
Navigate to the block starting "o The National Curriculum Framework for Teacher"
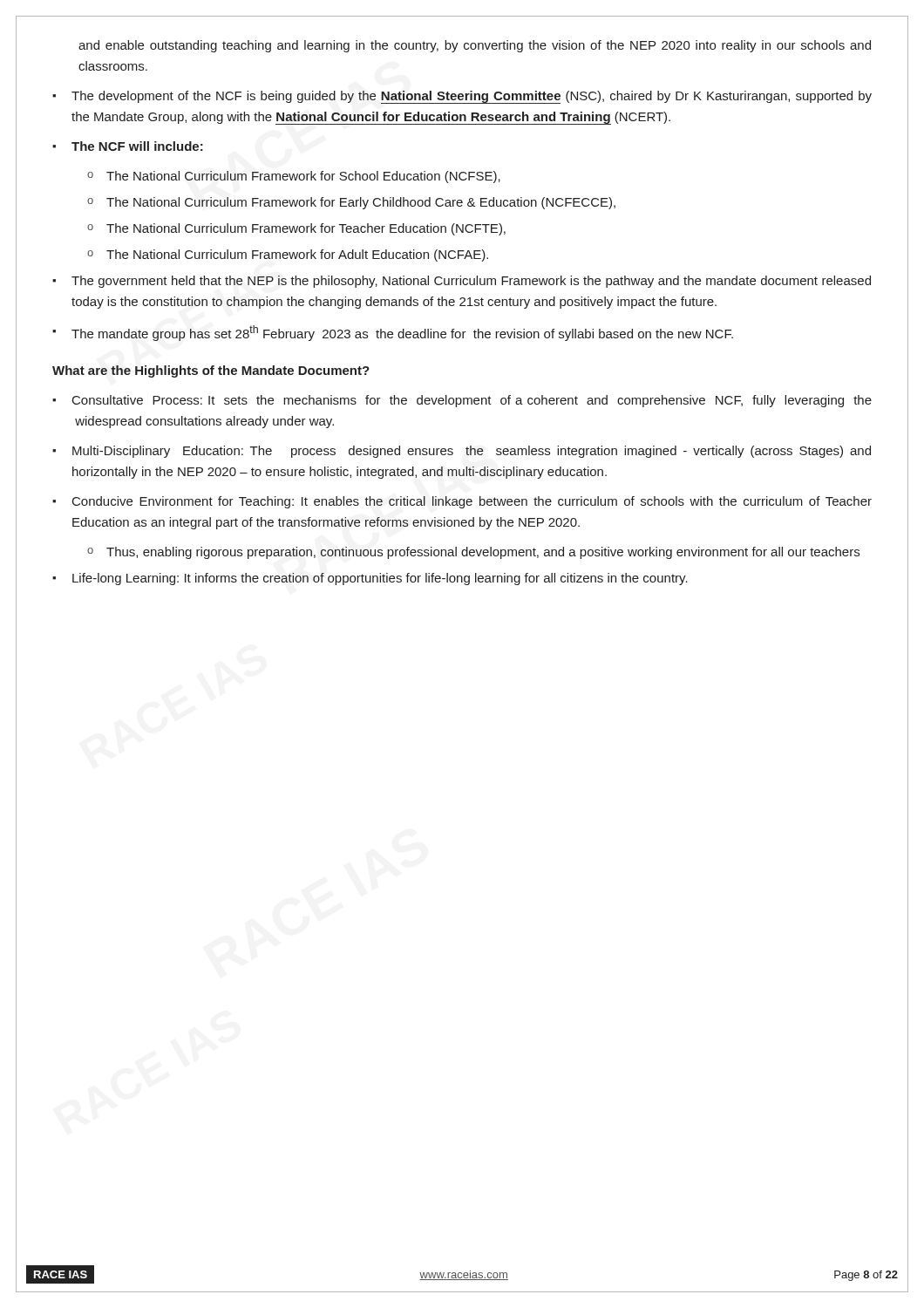[x=479, y=229]
